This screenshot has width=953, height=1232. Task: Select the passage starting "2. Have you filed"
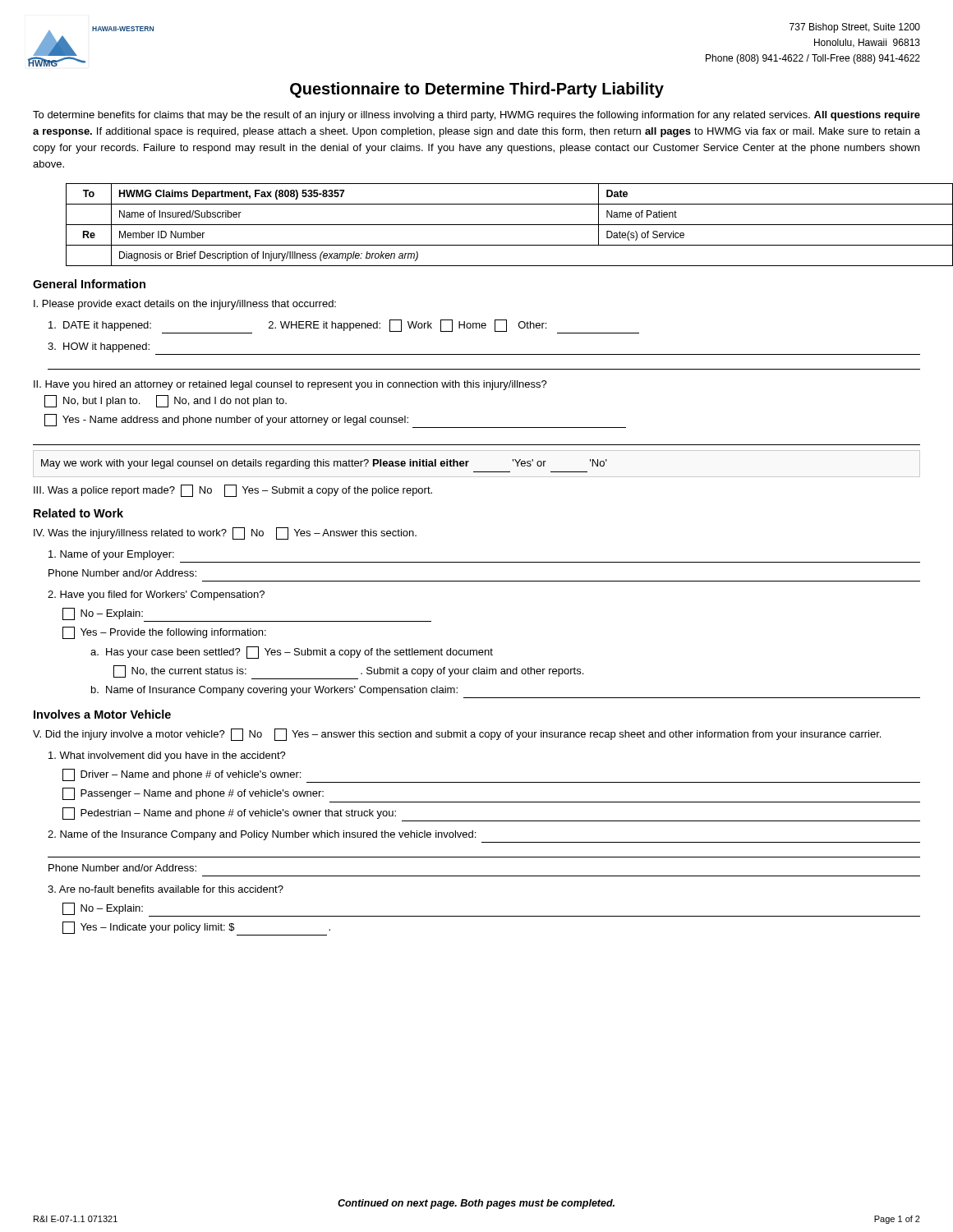pyautogui.click(x=484, y=642)
